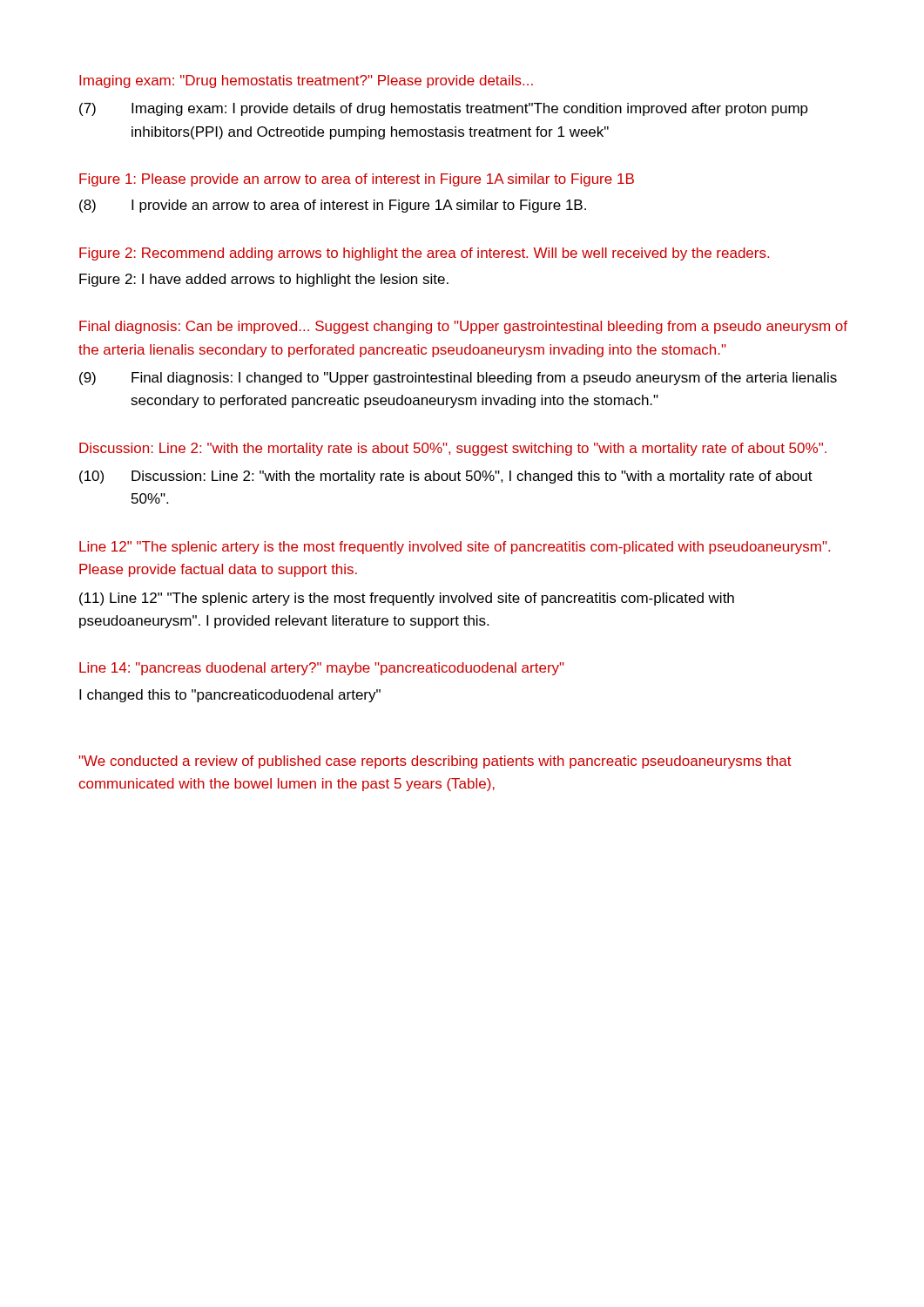Where is the passage that starts "Imaging exam: "Drug hemostatis"?

point(306,81)
